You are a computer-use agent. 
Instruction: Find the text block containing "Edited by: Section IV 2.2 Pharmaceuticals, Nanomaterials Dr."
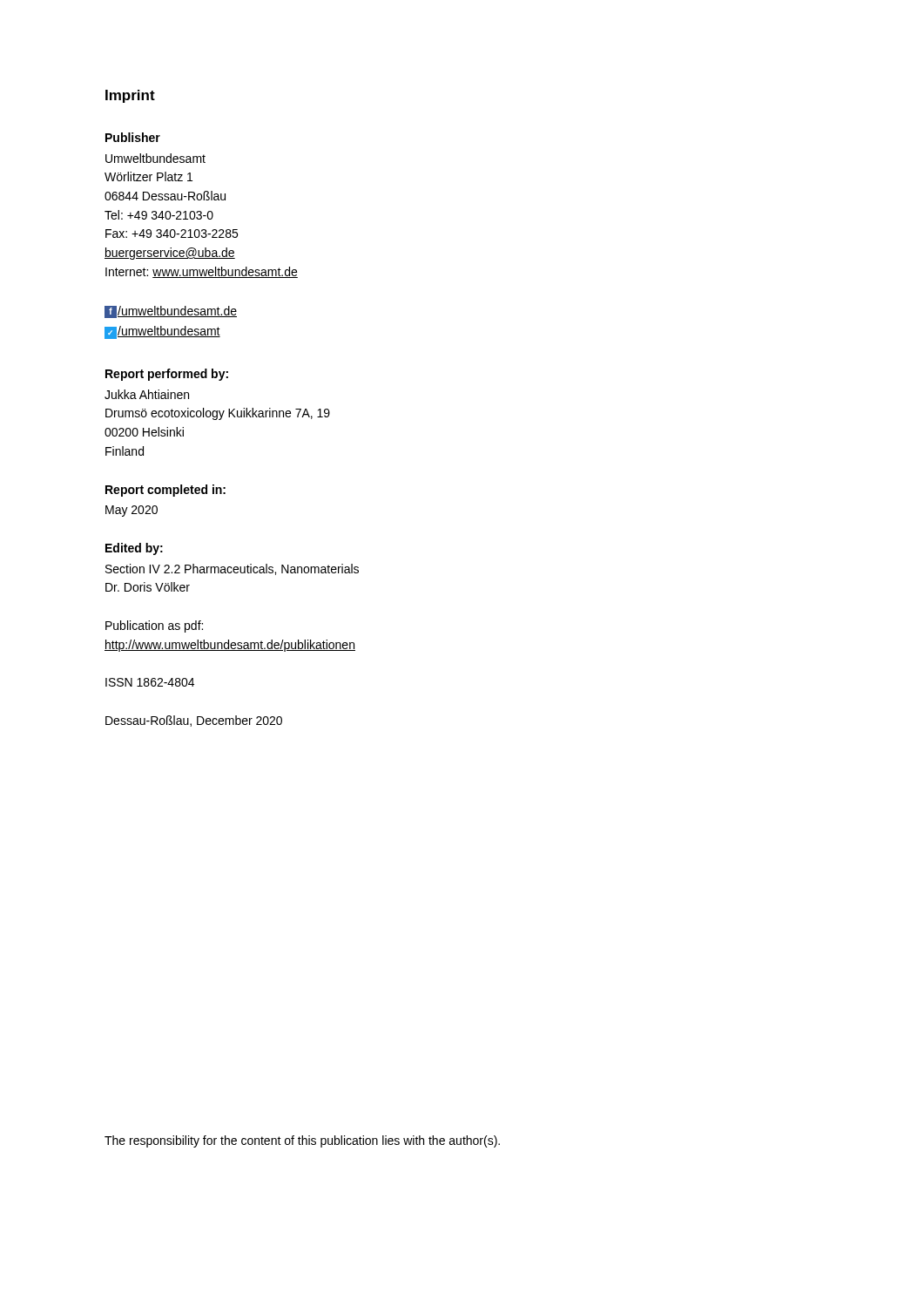tap(357, 567)
